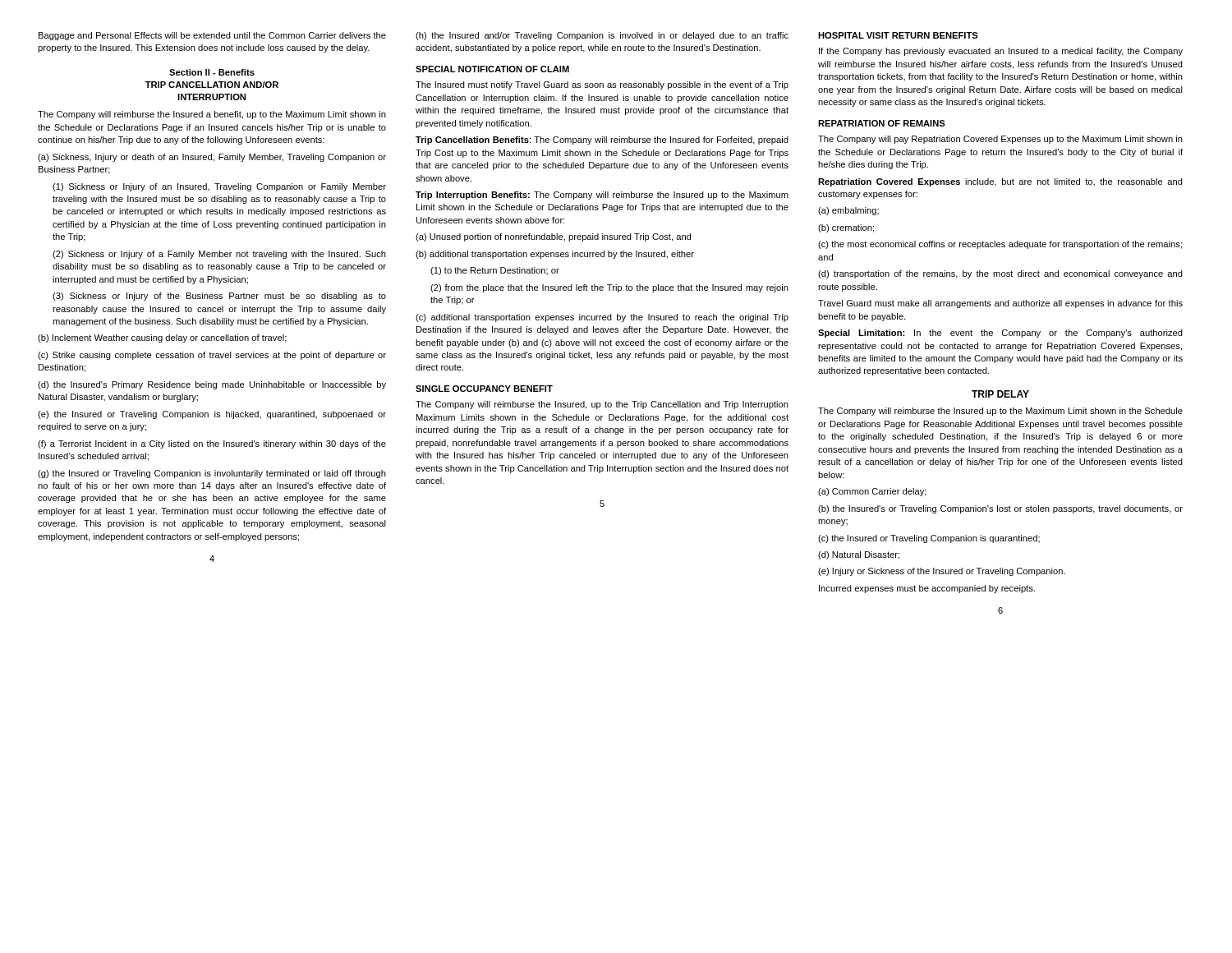Click on the text block that says "Trip Interruption Benefits: The Company will"
The width and height of the screenshot is (1232, 953).
point(602,208)
